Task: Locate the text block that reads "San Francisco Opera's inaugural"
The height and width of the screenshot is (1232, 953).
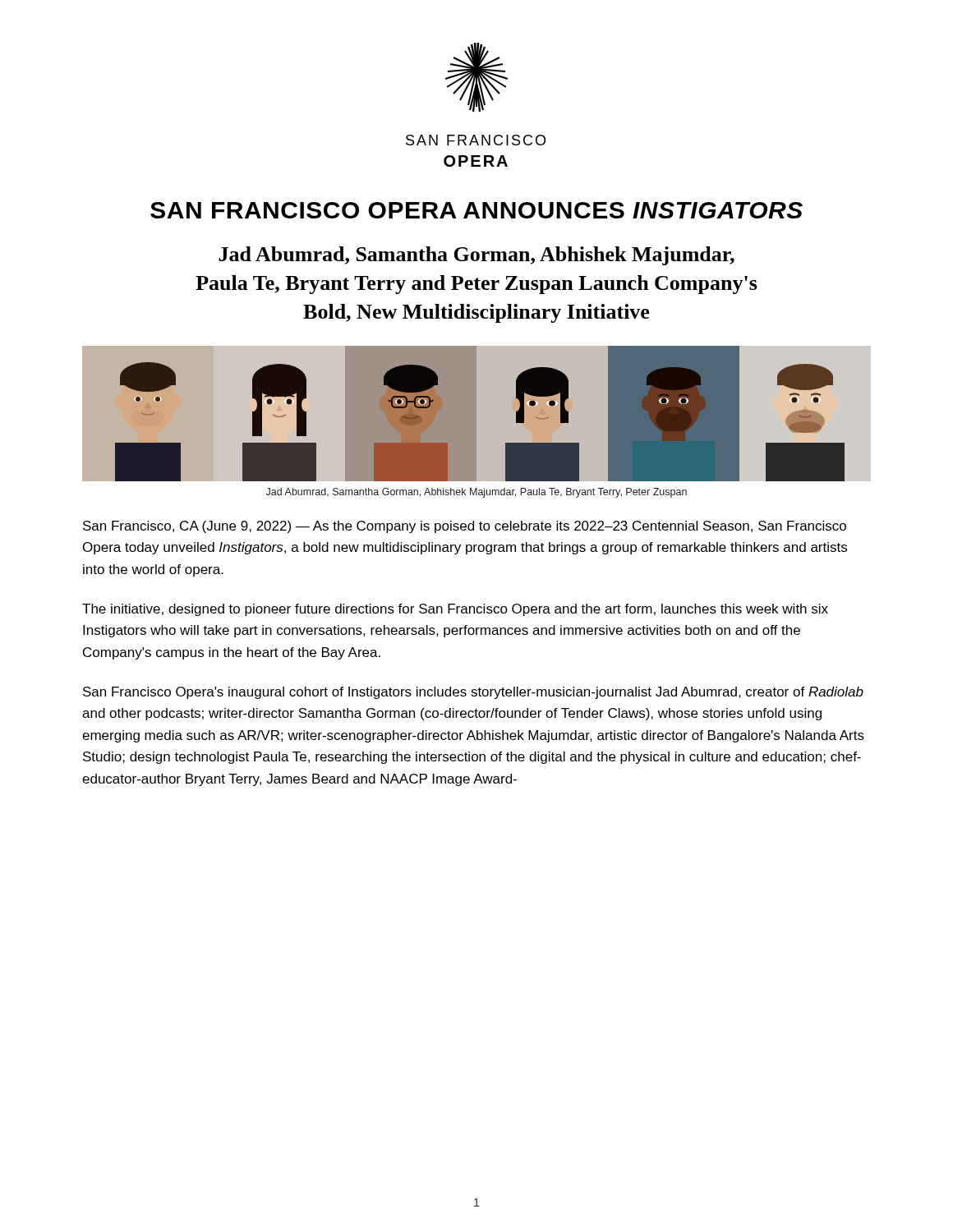Action: point(473,735)
